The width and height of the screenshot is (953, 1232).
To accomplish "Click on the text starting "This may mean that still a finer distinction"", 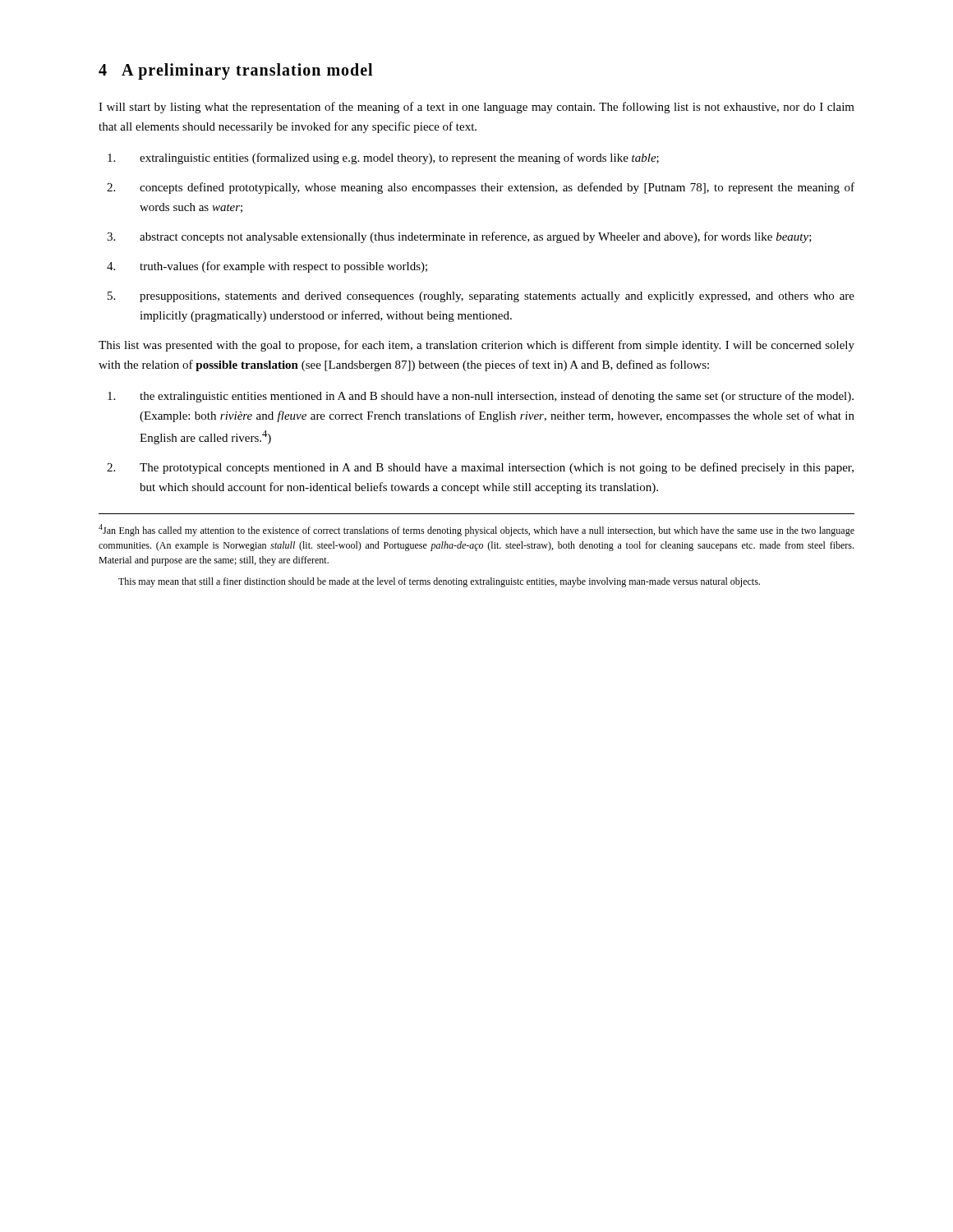I will pos(476,582).
